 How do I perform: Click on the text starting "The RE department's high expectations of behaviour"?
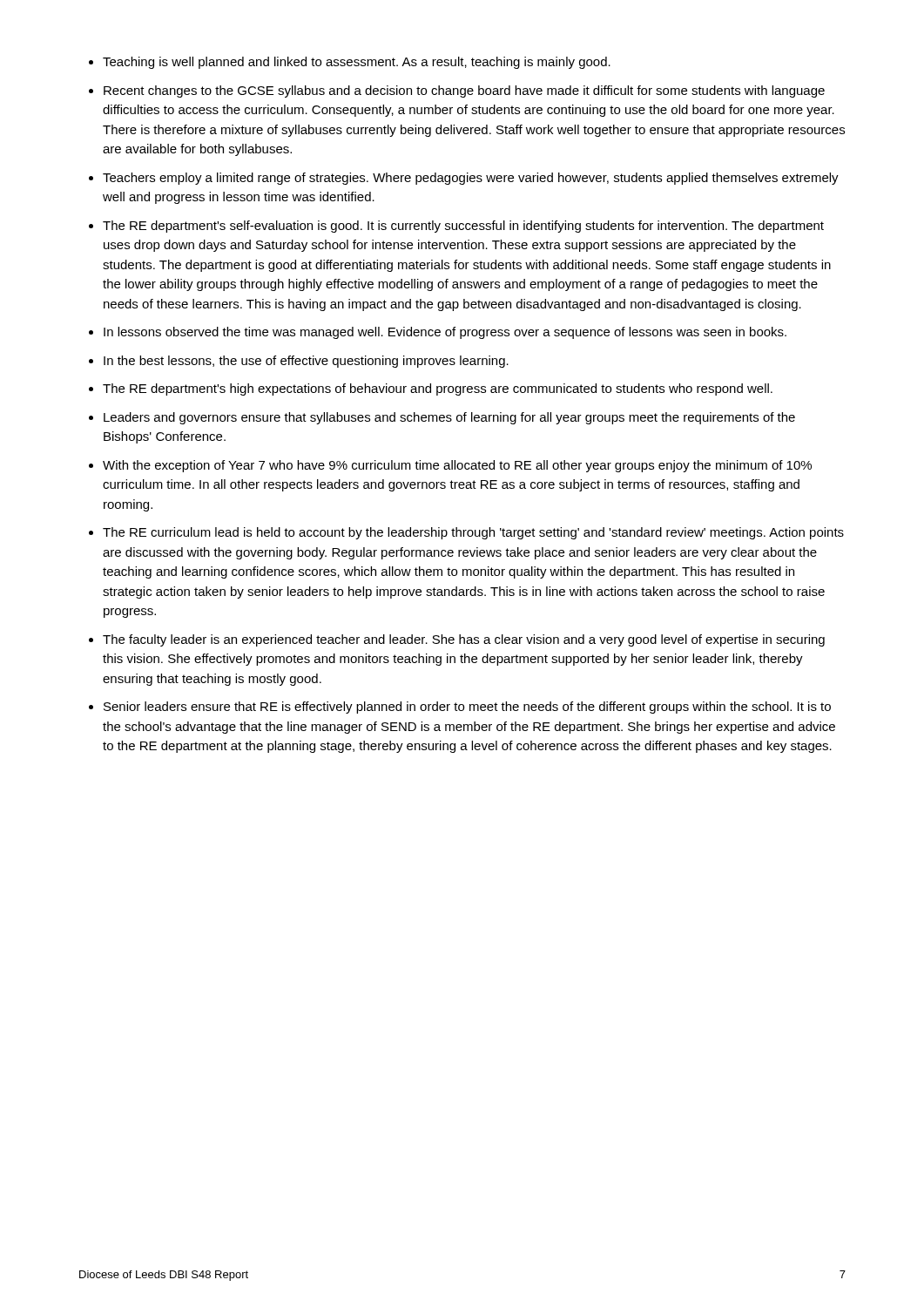pyautogui.click(x=438, y=388)
